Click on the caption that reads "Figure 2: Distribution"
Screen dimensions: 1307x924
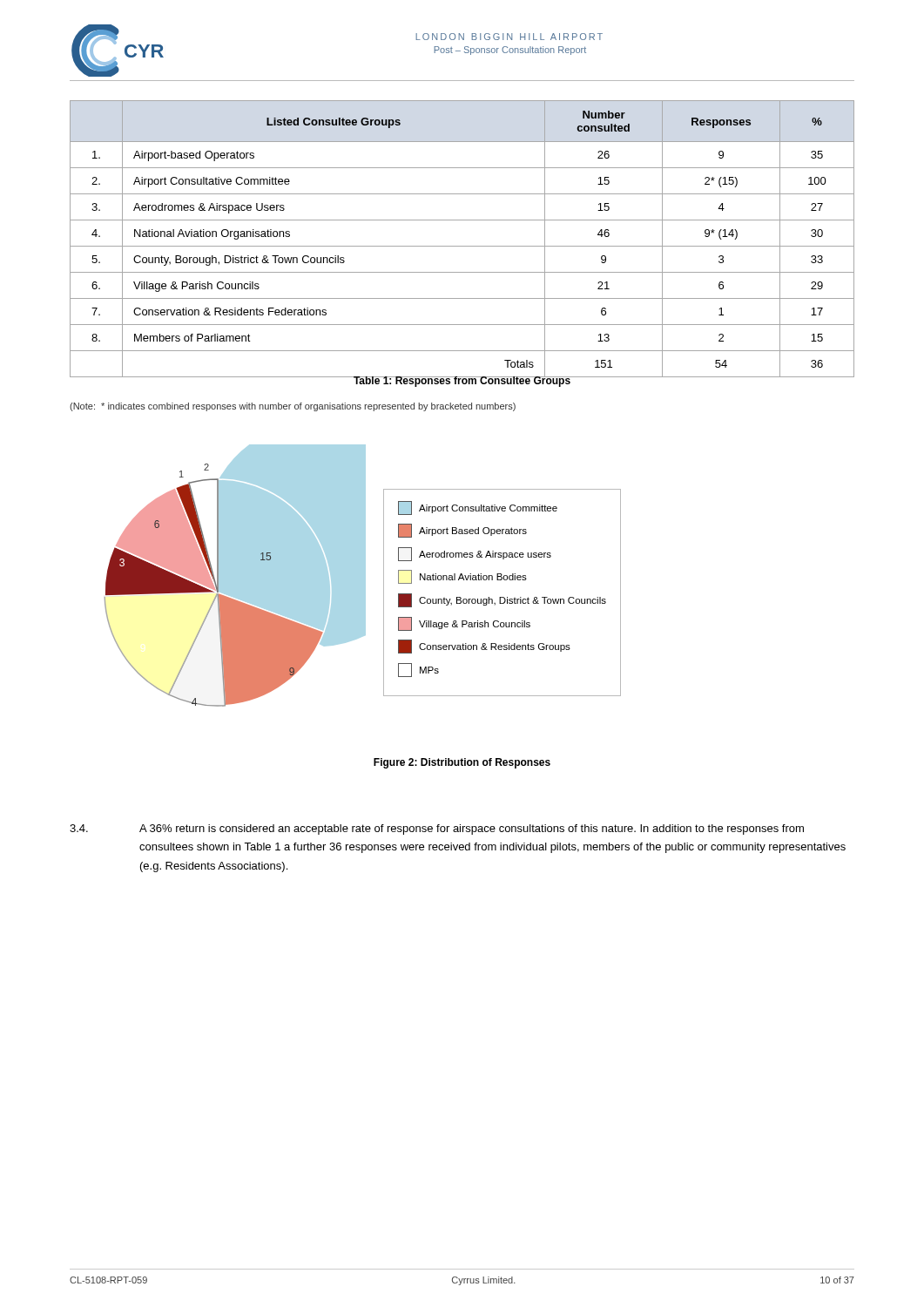click(462, 762)
